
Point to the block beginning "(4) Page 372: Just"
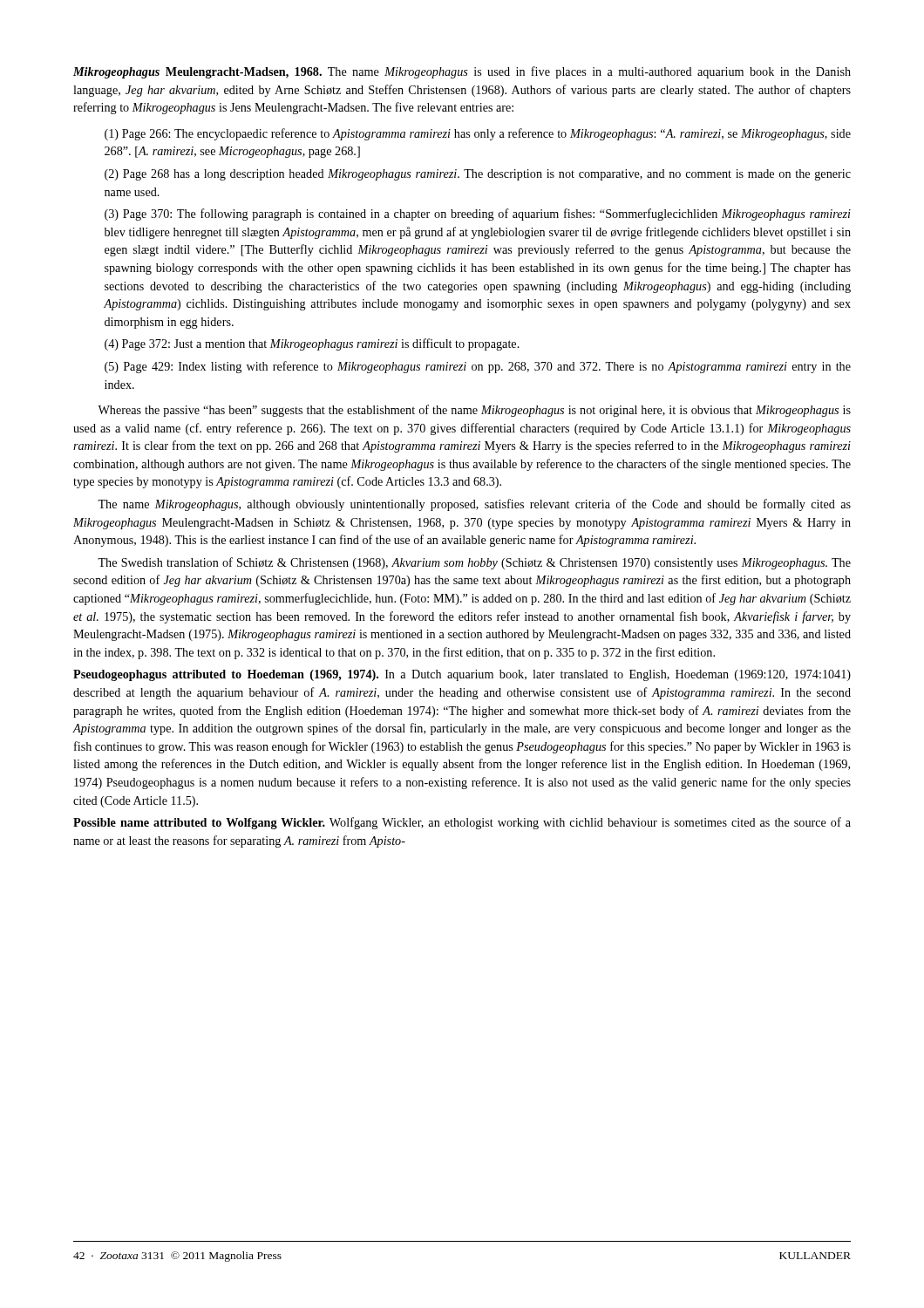pos(312,344)
